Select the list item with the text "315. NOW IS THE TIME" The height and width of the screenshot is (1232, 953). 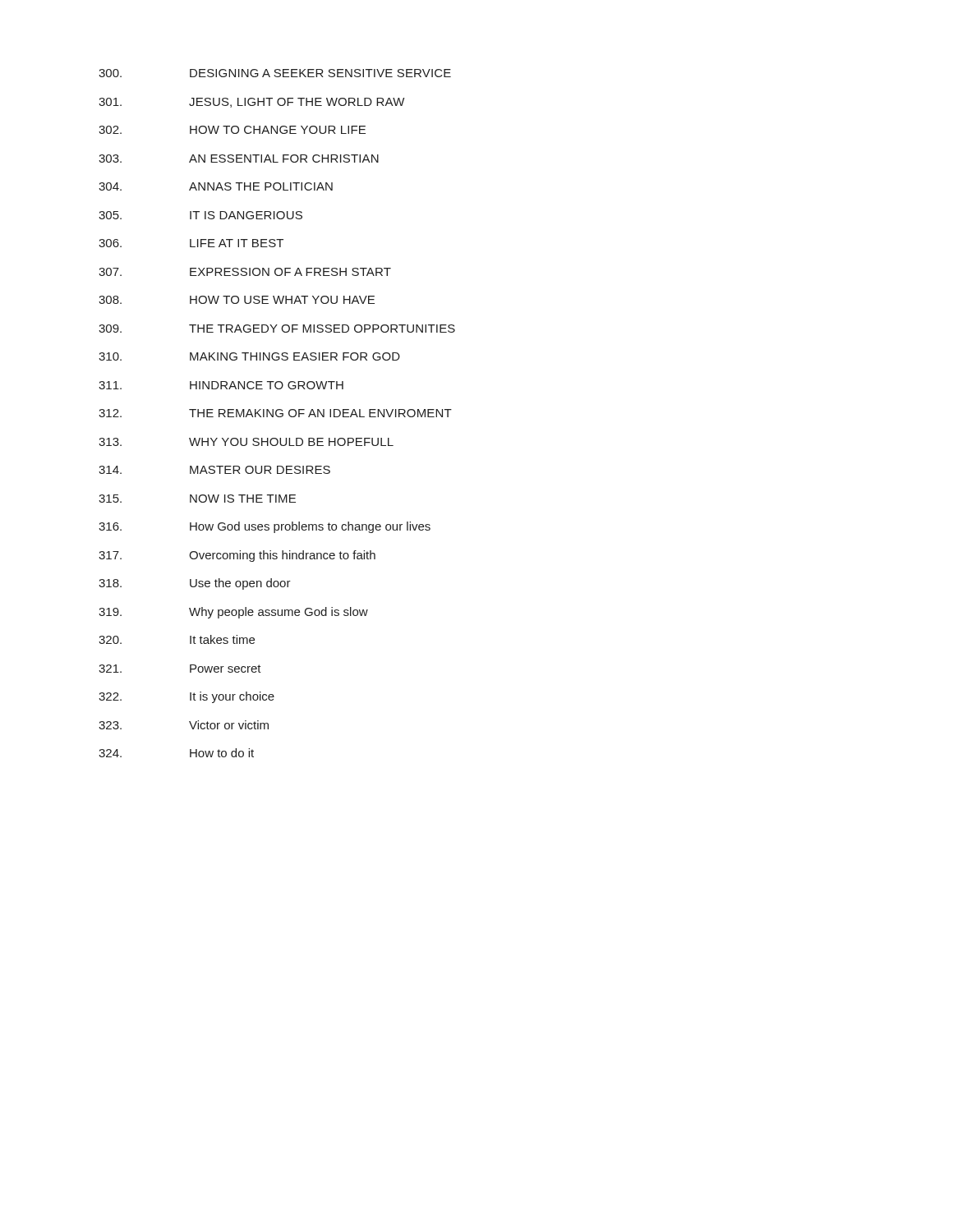(198, 498)
